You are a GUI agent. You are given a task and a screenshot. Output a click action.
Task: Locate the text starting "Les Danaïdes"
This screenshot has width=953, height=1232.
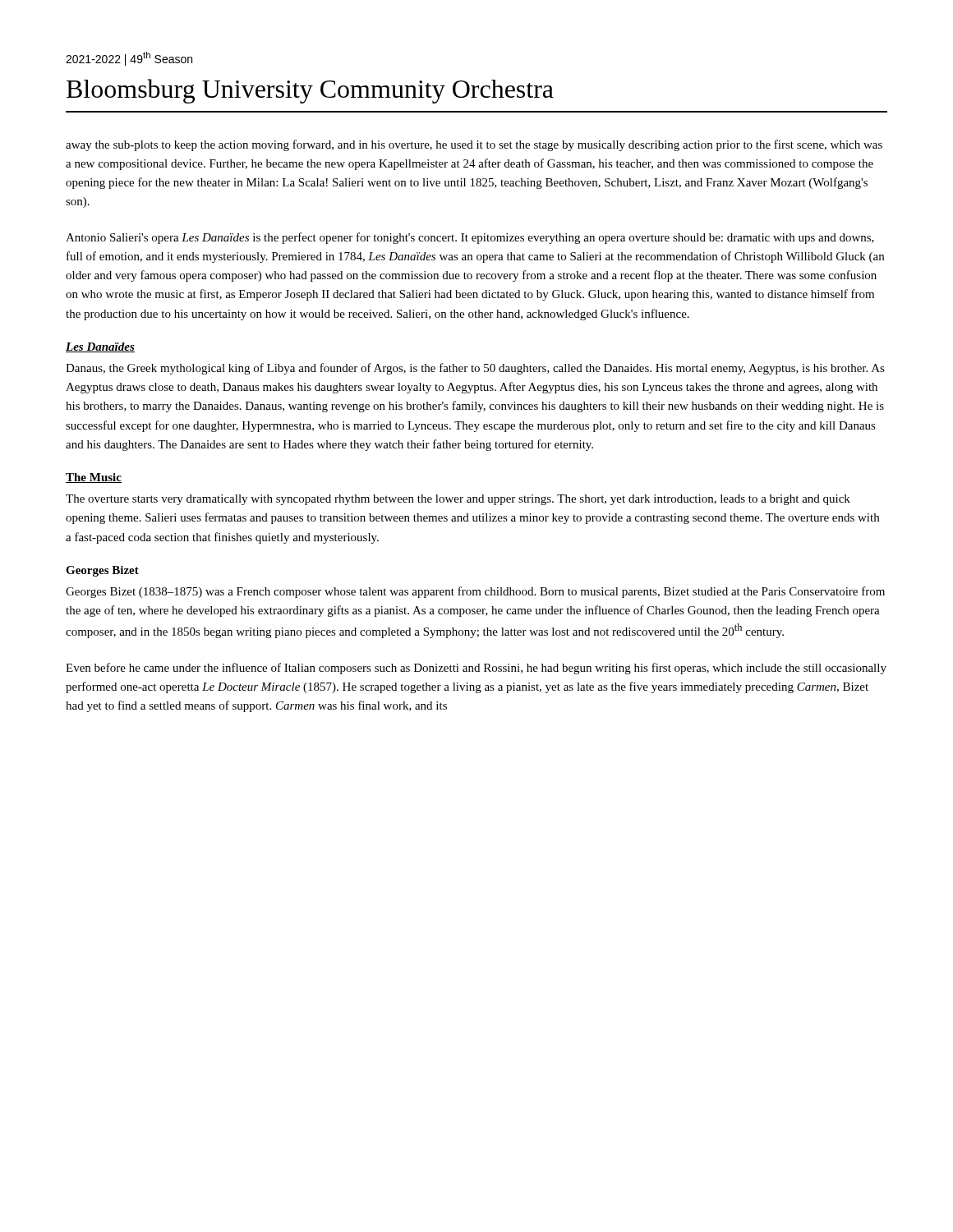pyautogui.click(x=100, y=346)
